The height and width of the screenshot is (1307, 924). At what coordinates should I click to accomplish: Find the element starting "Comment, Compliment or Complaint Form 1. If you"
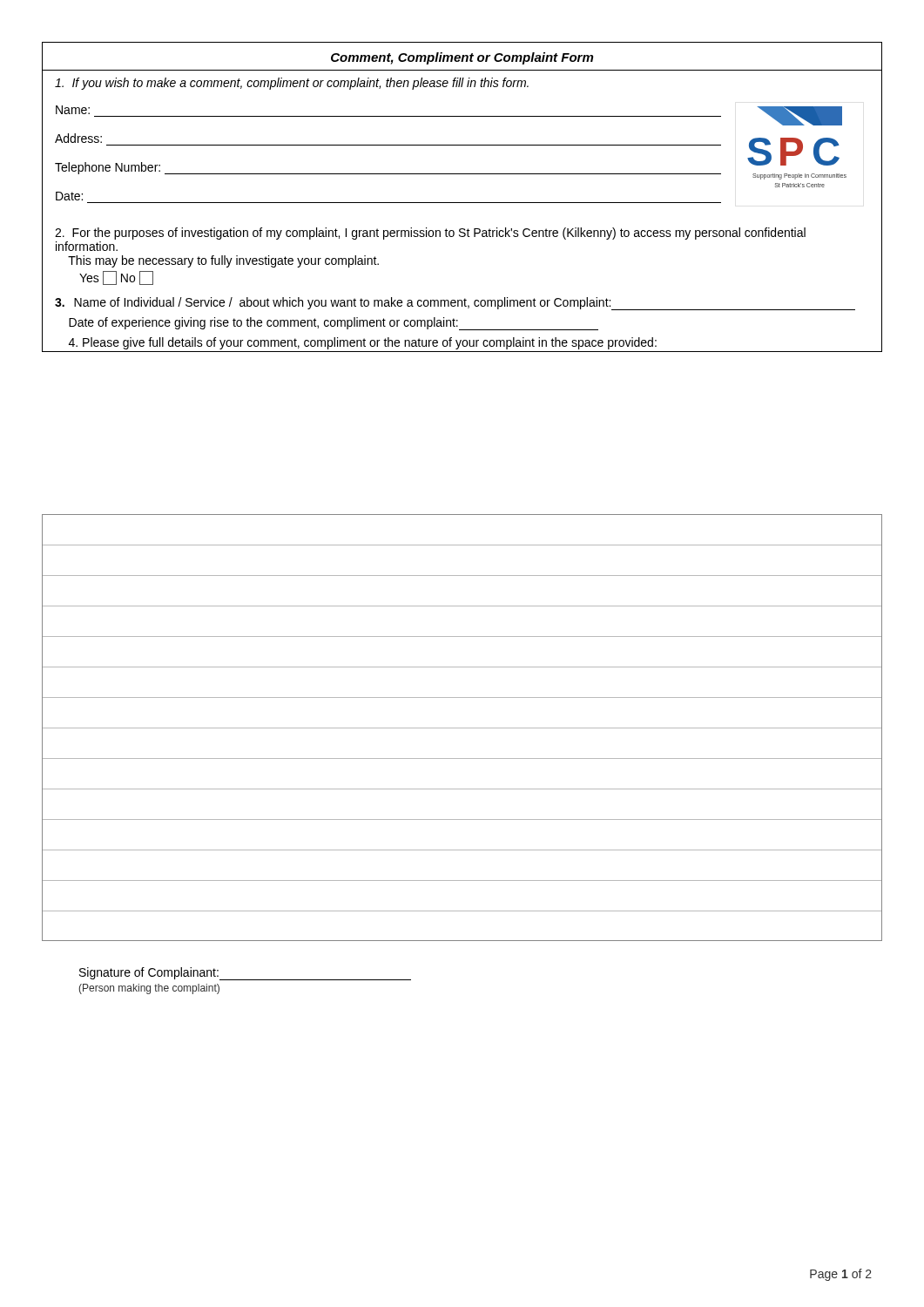pos(462,197)
